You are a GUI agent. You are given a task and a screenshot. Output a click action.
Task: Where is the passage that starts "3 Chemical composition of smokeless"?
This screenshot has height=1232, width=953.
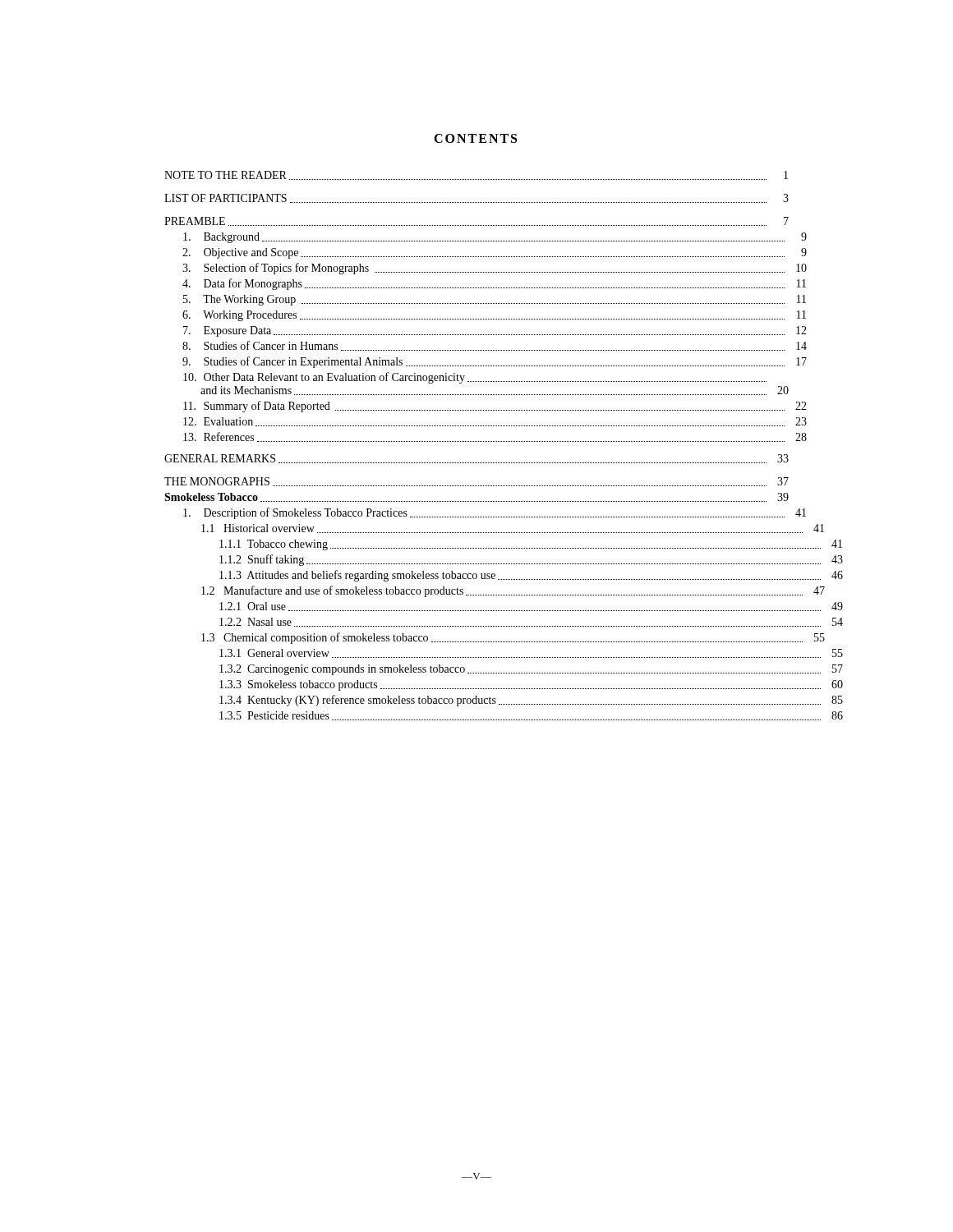(x=513, y=638)
